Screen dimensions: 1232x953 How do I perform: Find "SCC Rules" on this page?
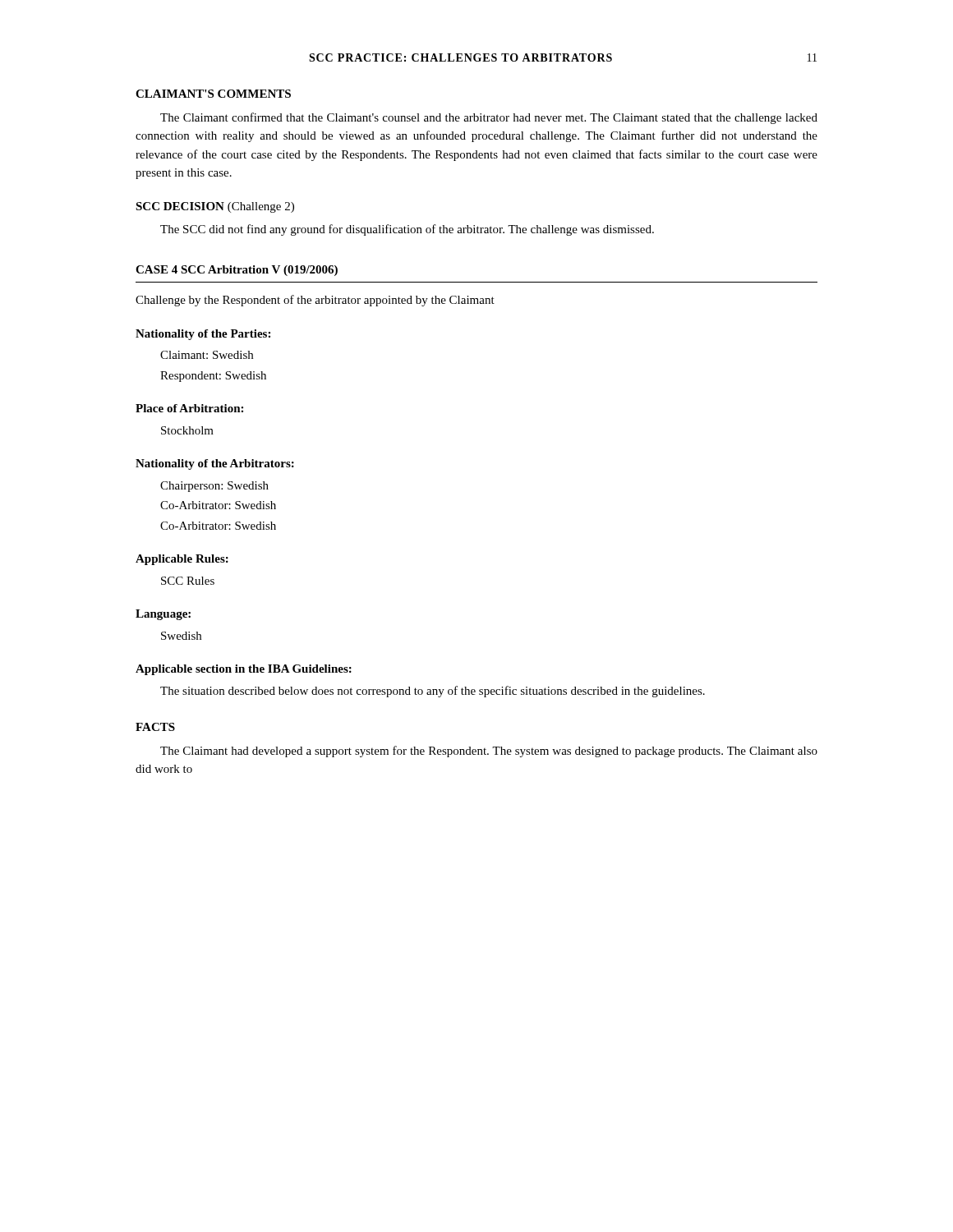[x=187, y=580]
